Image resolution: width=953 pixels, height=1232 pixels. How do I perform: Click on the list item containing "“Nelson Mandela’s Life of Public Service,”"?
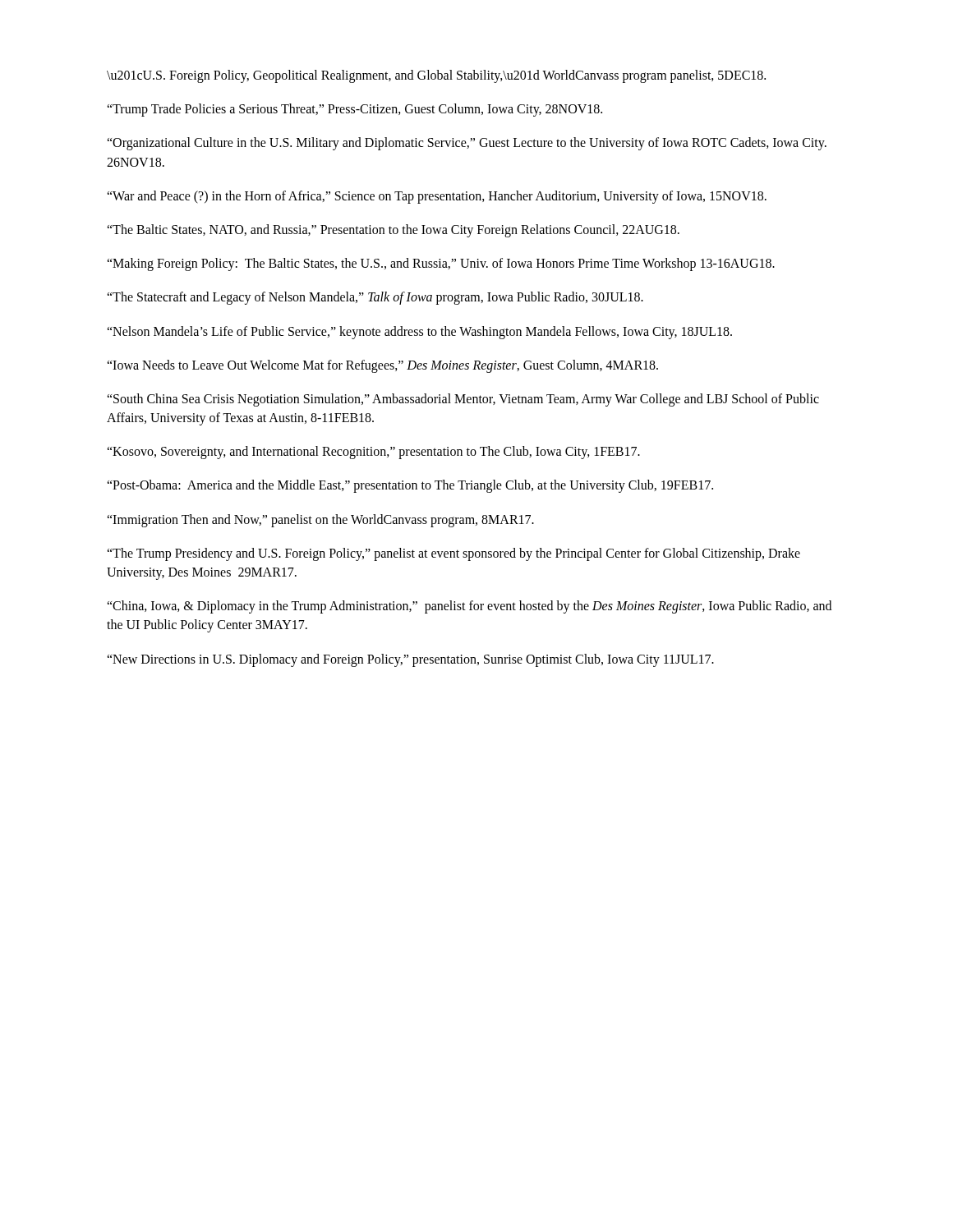coord(420,331)
